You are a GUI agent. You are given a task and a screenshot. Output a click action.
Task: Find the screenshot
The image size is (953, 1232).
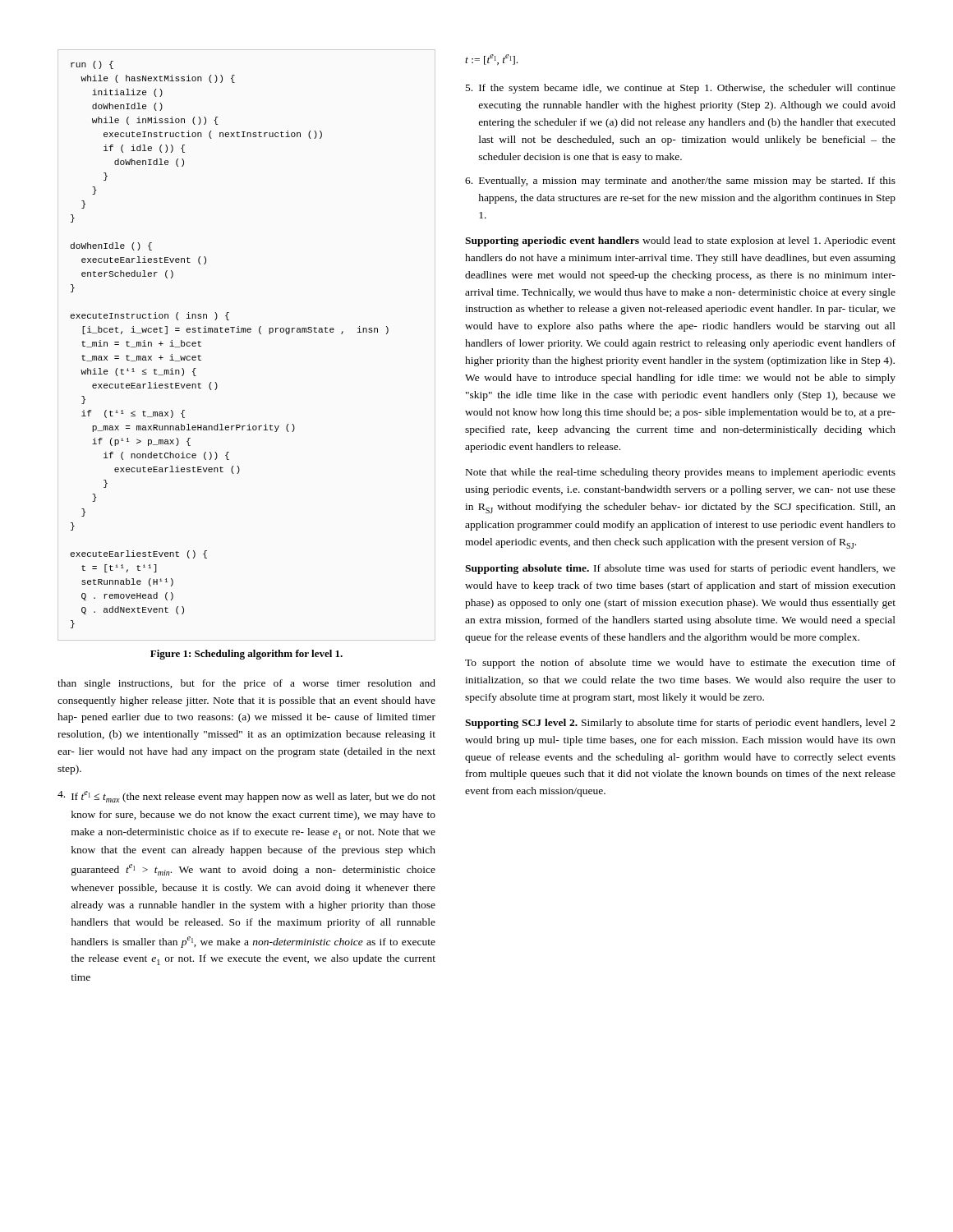coord(246,345)
